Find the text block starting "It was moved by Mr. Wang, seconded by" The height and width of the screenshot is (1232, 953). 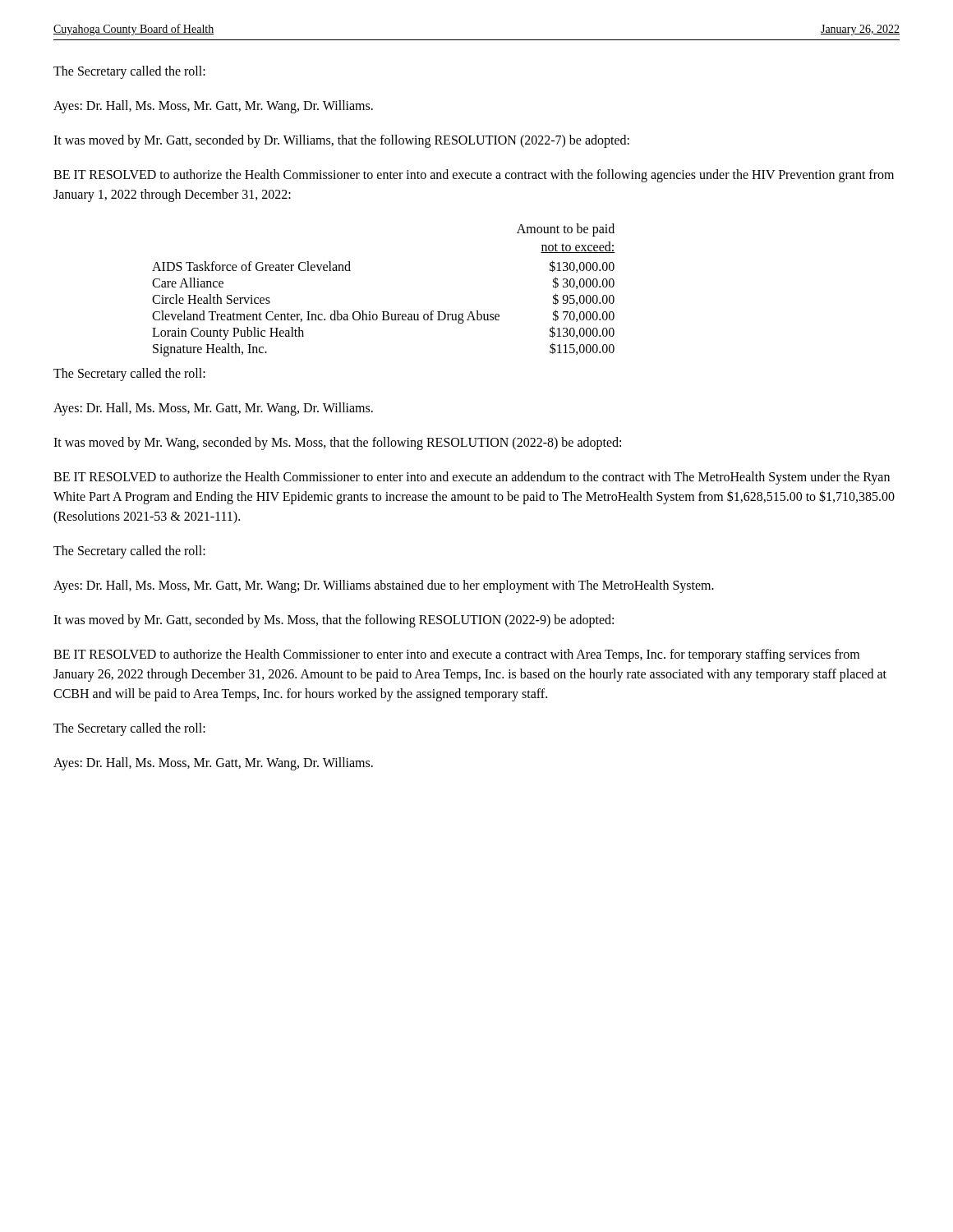point(338,442)
